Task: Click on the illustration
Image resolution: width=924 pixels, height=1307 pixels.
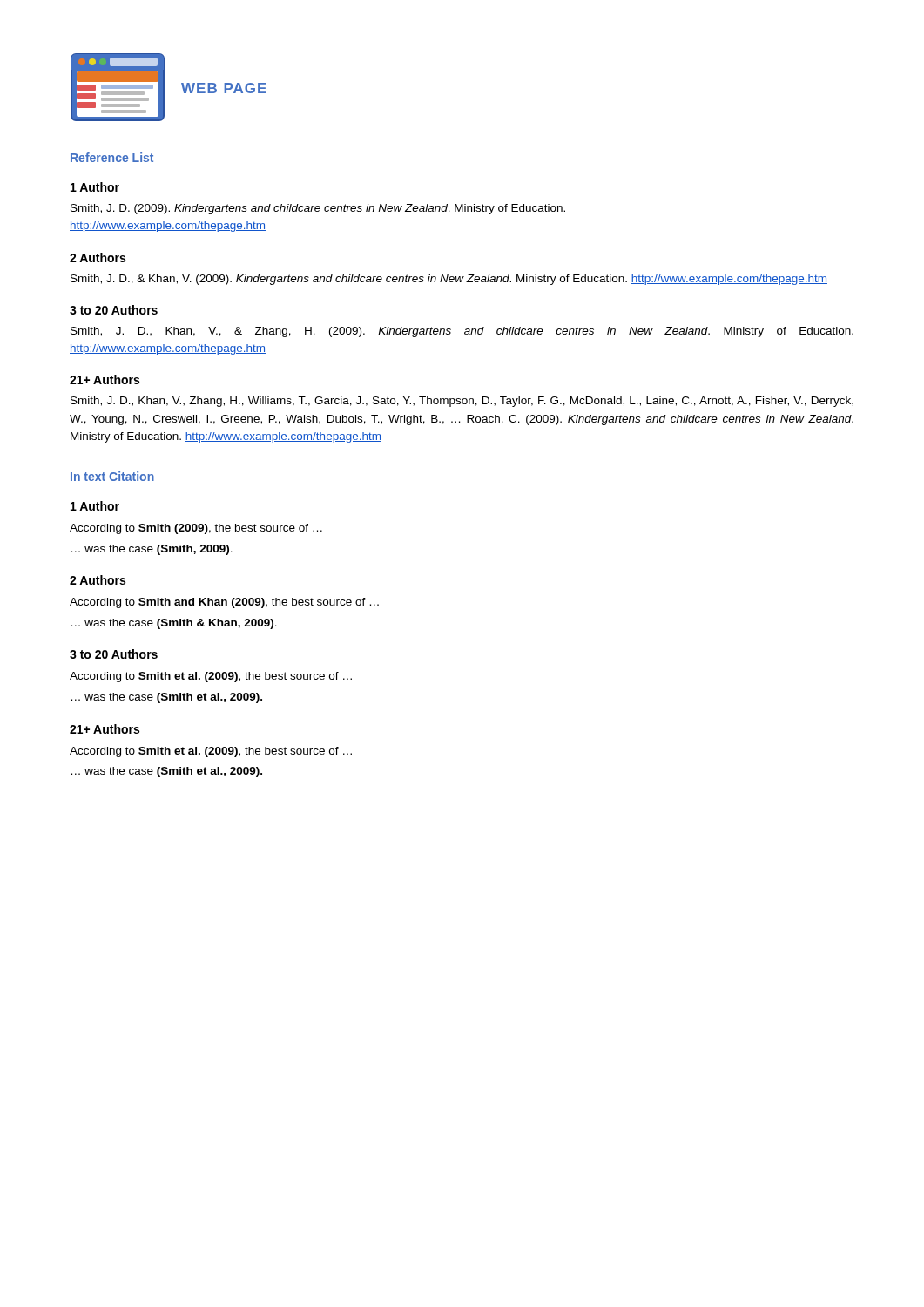Action: 125,88
